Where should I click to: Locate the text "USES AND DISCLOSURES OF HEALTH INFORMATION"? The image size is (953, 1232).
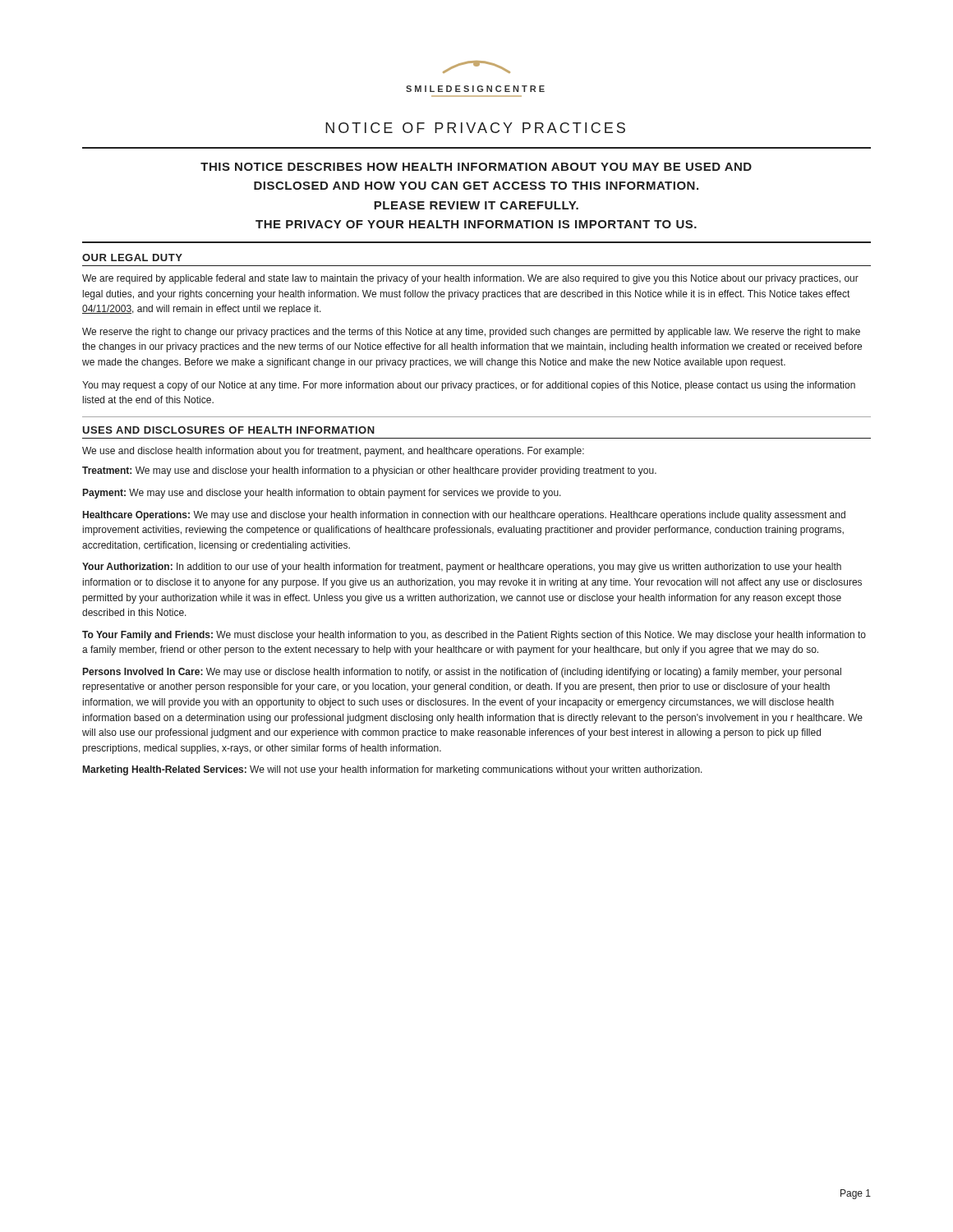point(229,430)
